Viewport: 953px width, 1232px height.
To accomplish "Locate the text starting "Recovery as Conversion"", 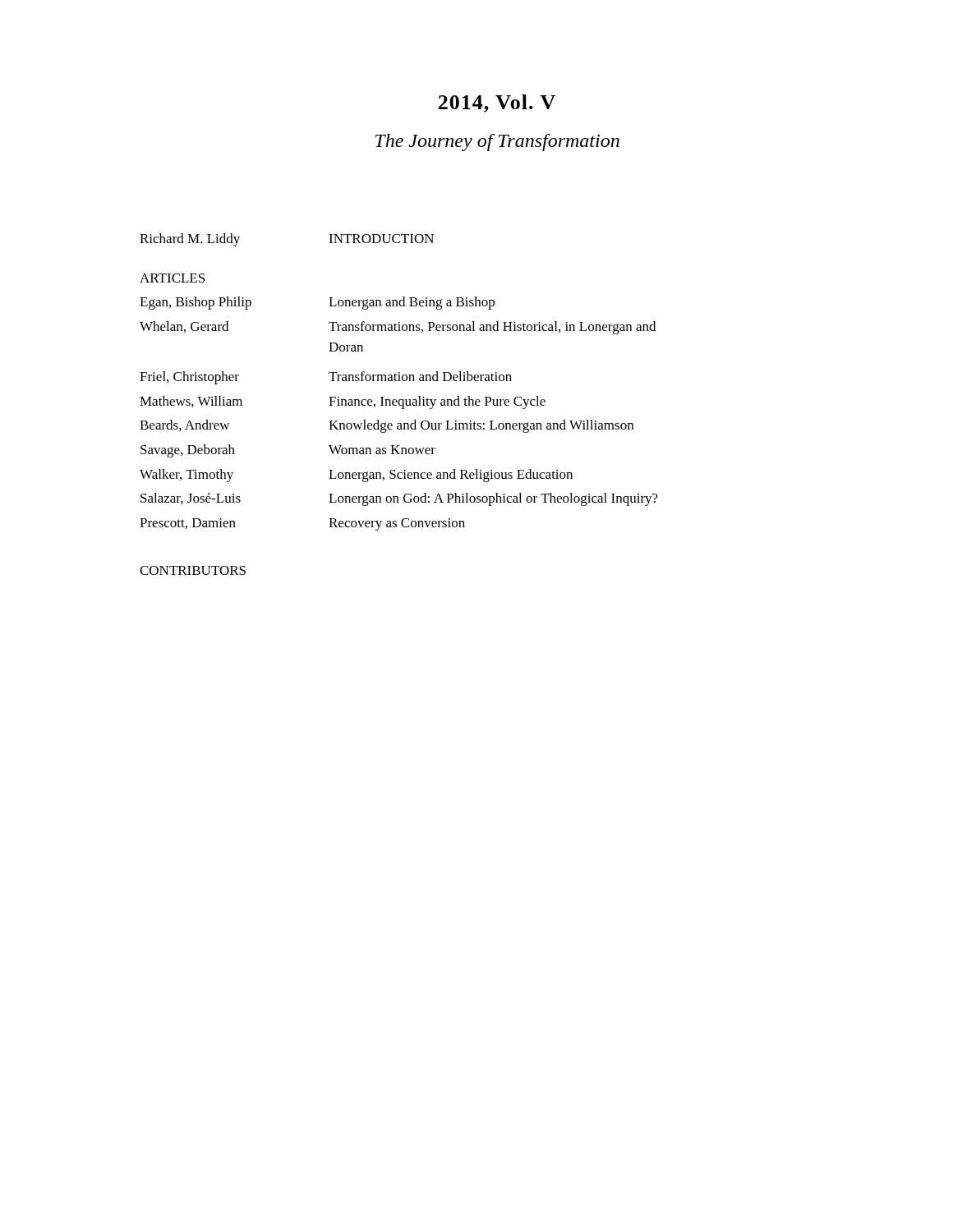I will (x=397, y=523).
